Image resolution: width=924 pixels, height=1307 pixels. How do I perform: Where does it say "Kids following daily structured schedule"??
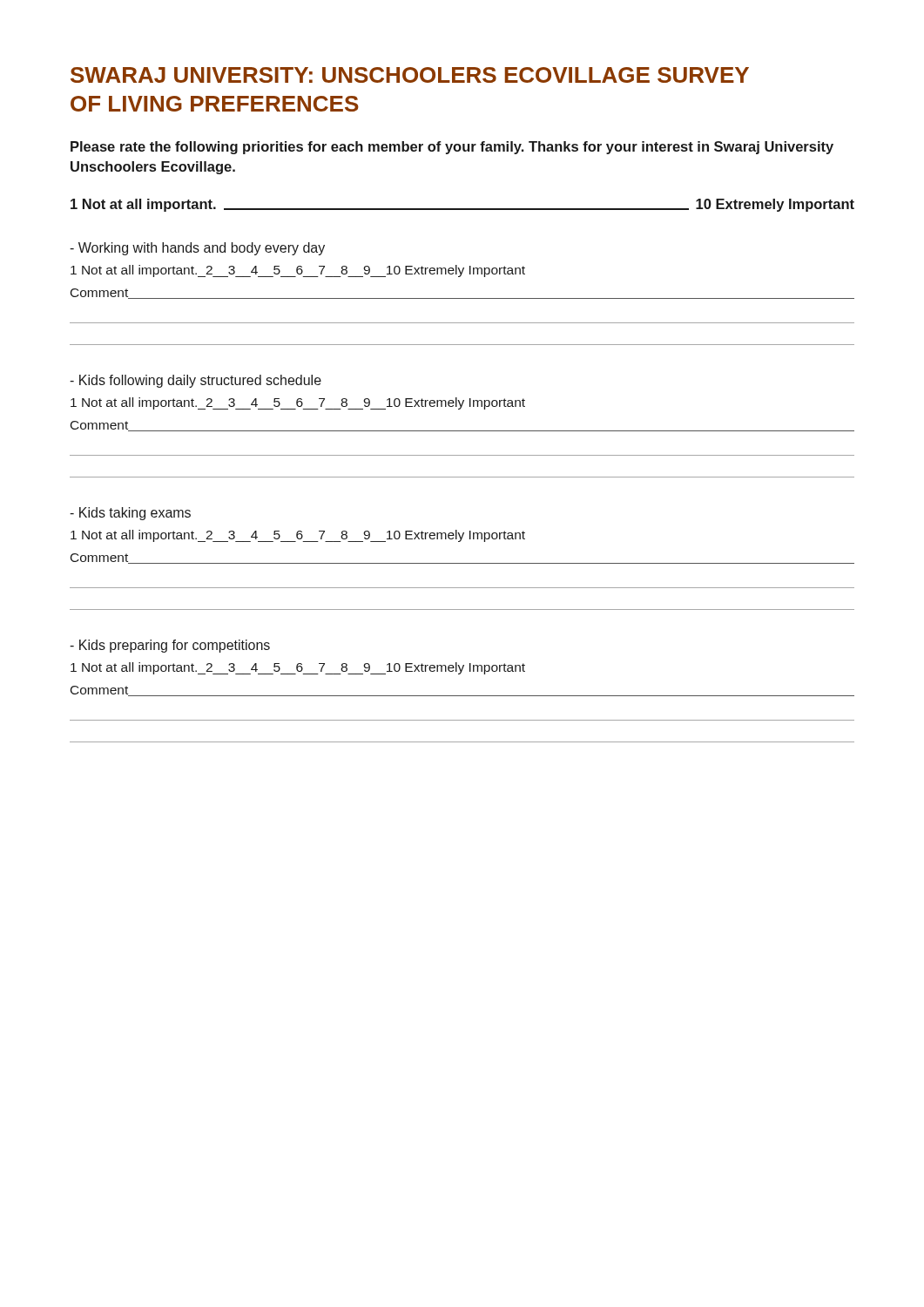pyautogui.click(x=196, y=381)
